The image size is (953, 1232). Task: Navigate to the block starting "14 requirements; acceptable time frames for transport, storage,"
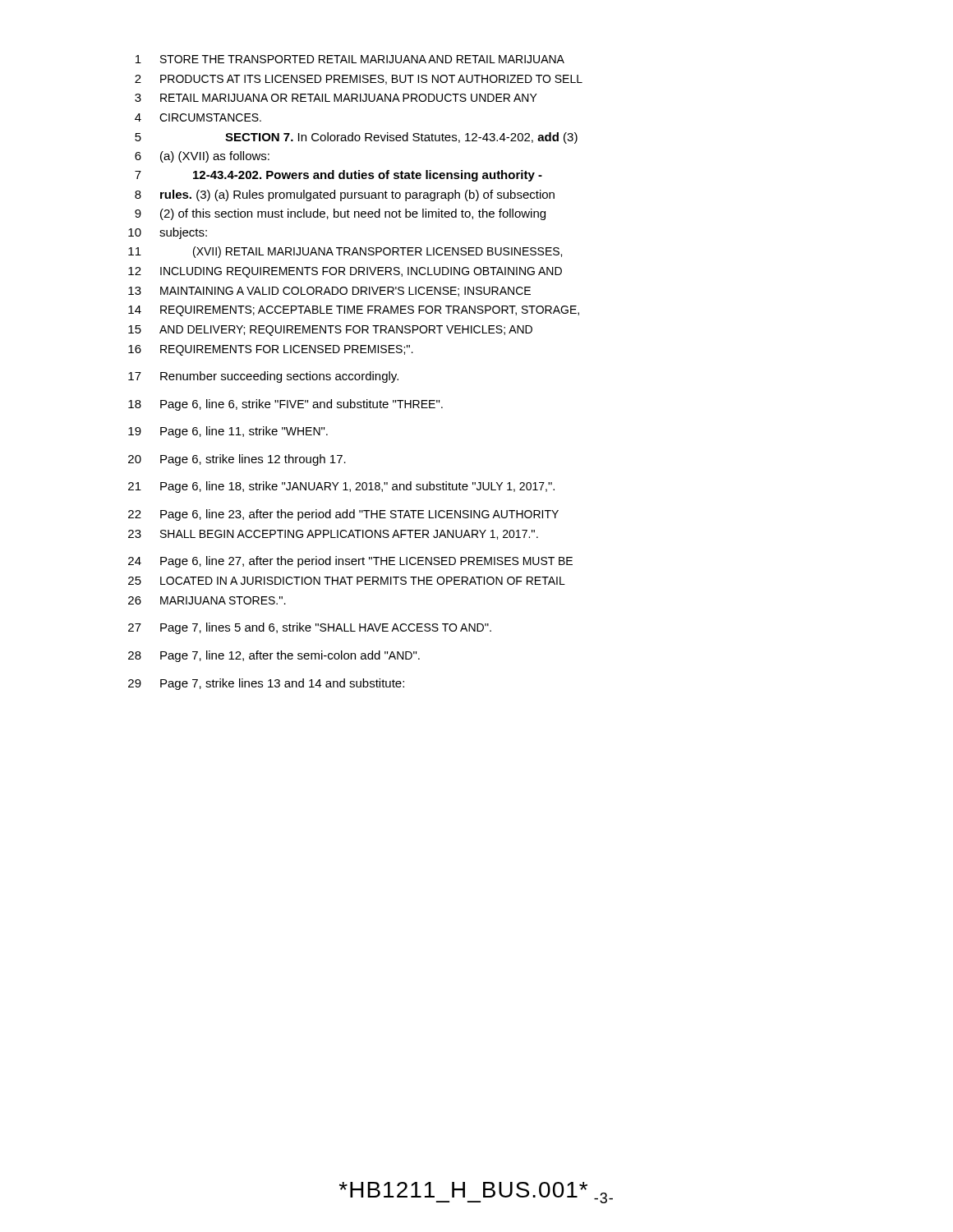click(497, 310)
